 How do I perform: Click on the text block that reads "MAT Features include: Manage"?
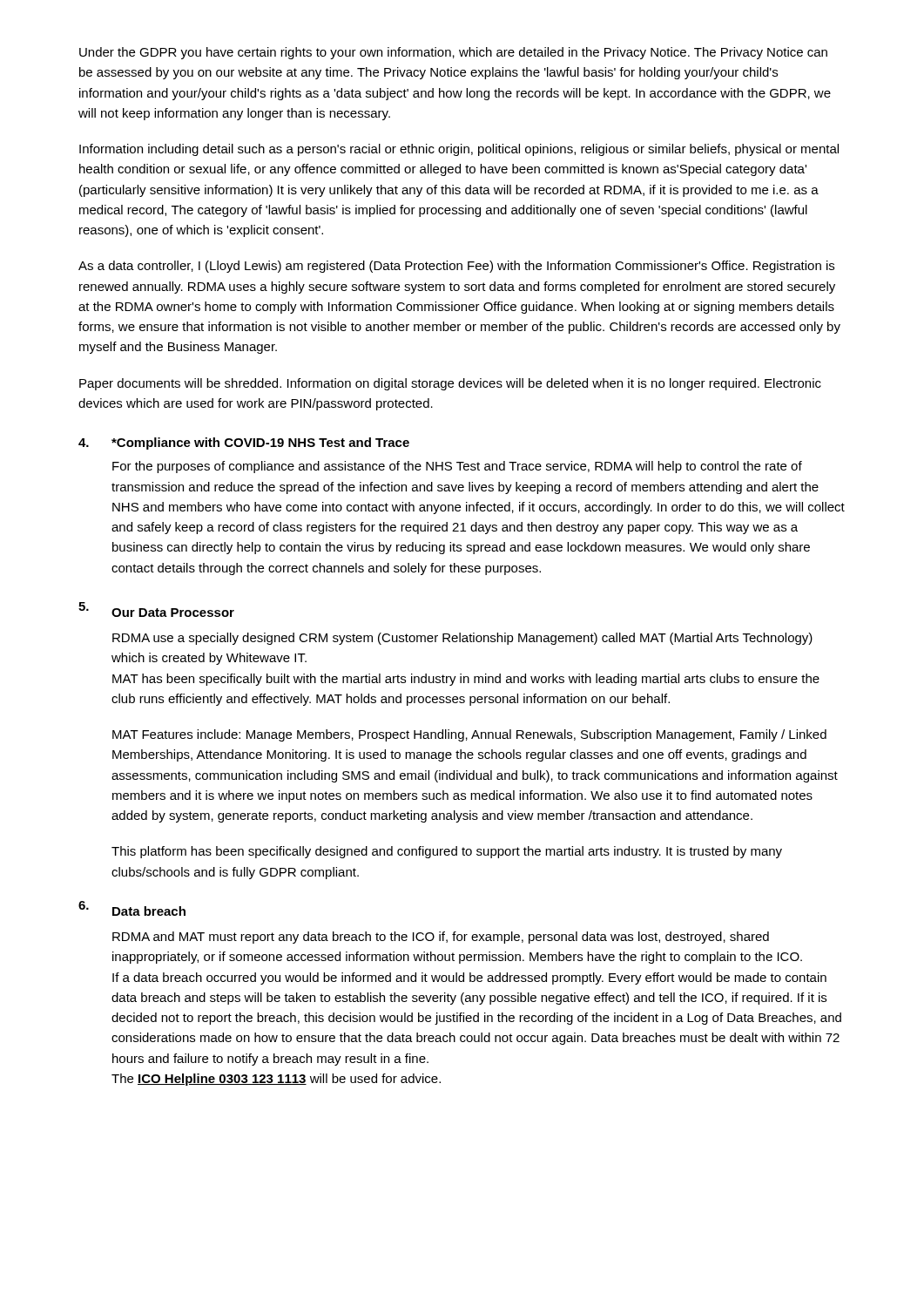coord(475,775)
